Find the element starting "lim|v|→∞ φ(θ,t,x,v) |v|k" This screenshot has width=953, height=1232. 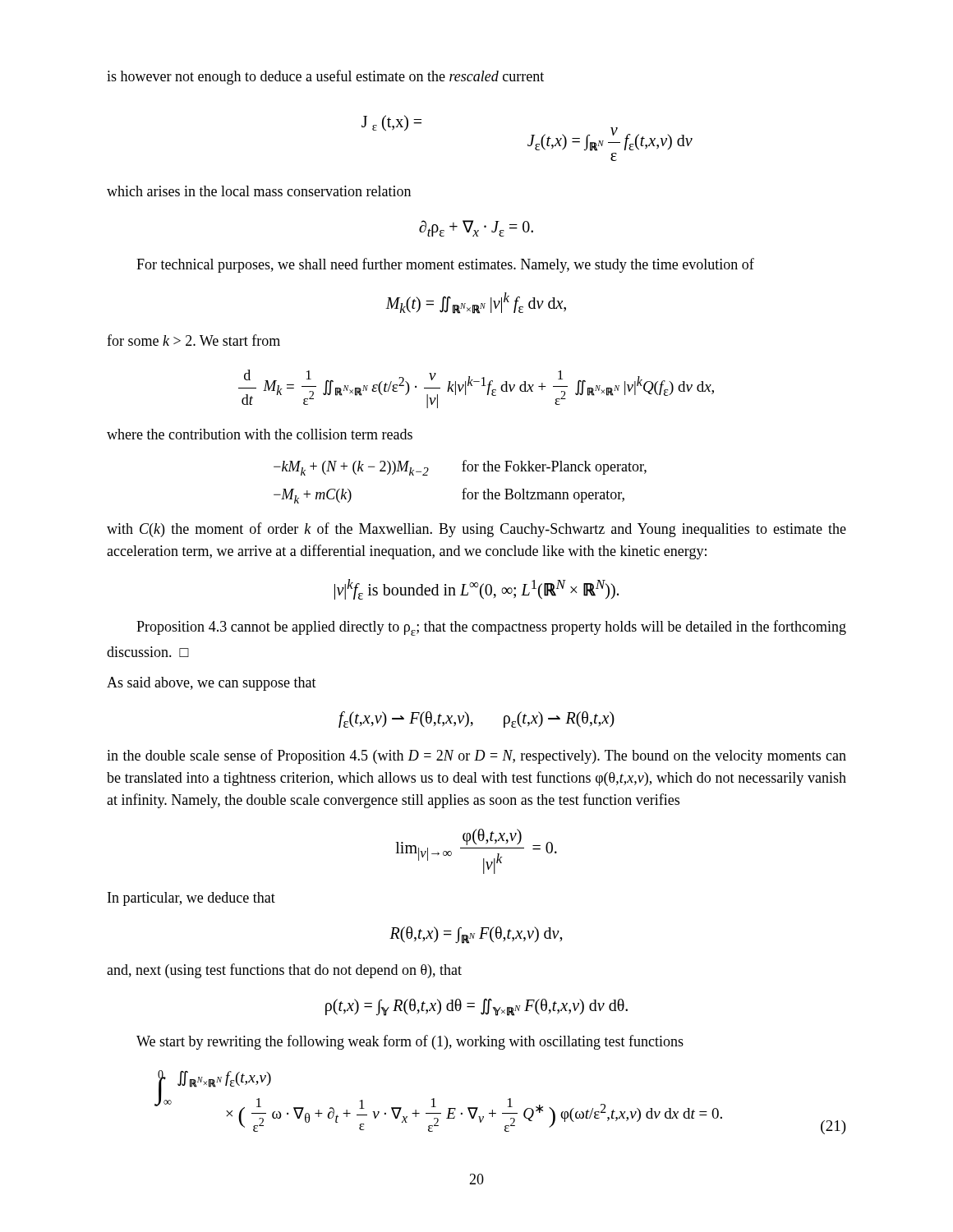(x=476, y=849)
